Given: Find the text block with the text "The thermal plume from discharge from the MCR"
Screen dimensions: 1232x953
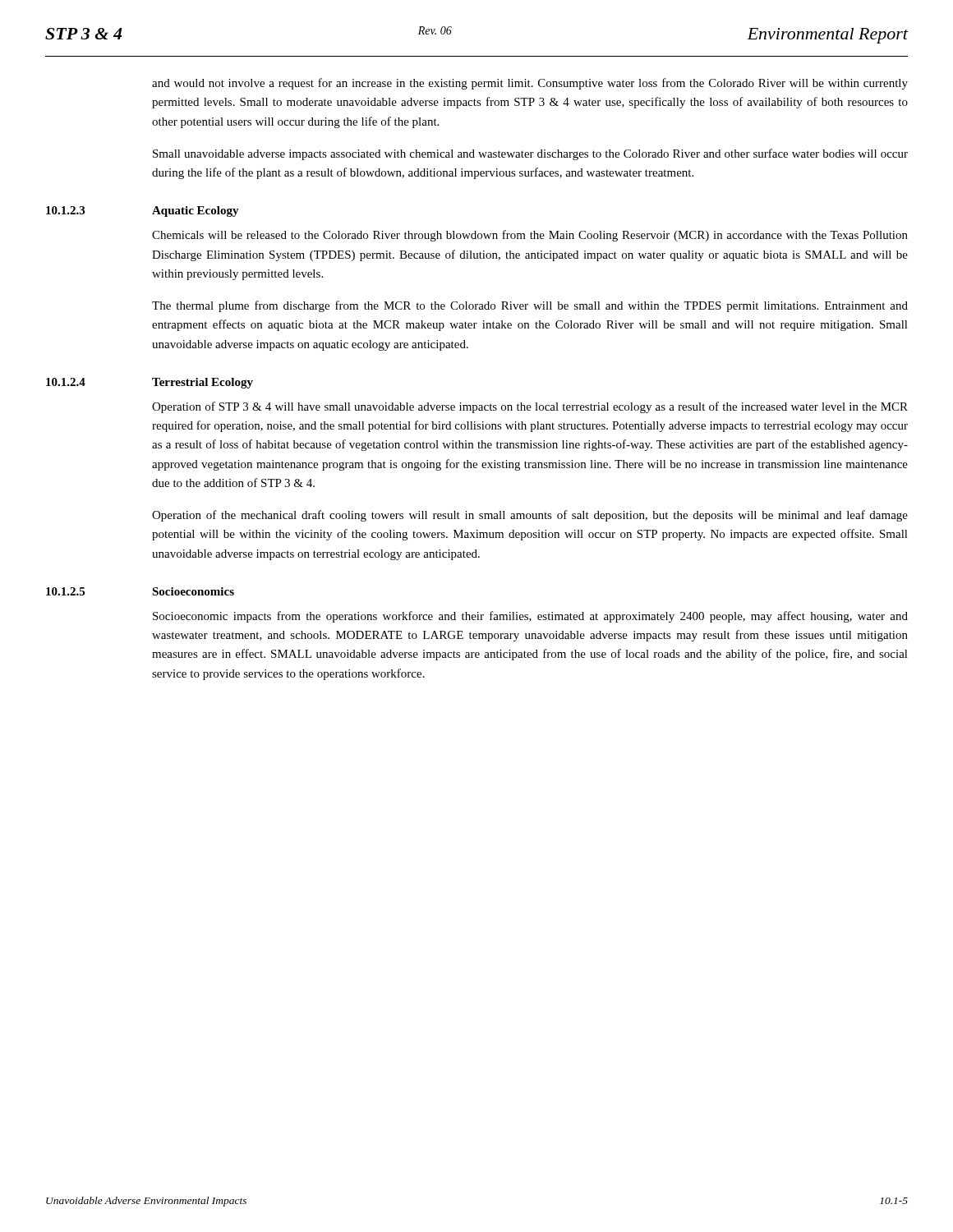Looking at the screenshot, I should pyautogui.click(x=530, y=325).
